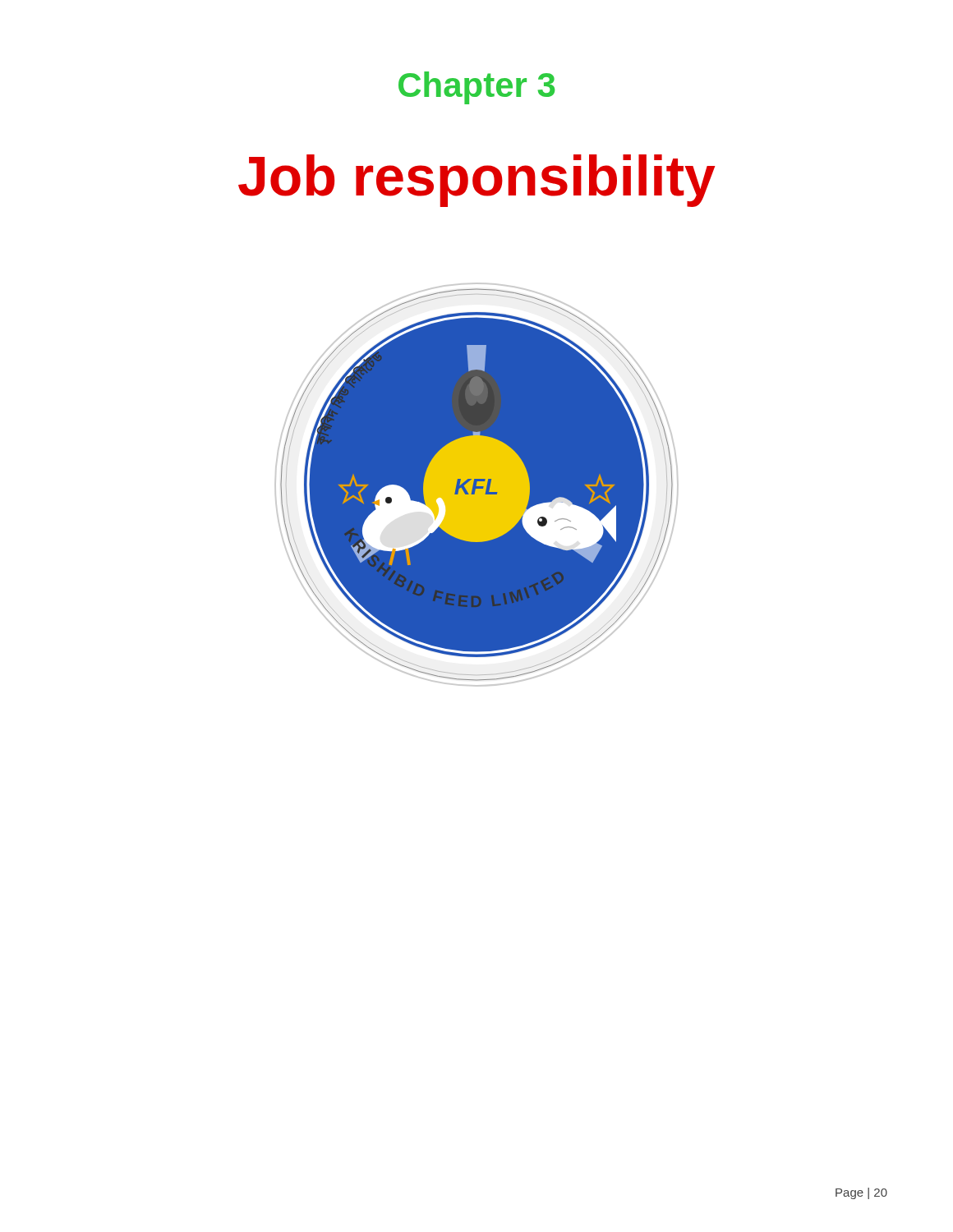
Task: Select a section header
Action: [476, 176]
